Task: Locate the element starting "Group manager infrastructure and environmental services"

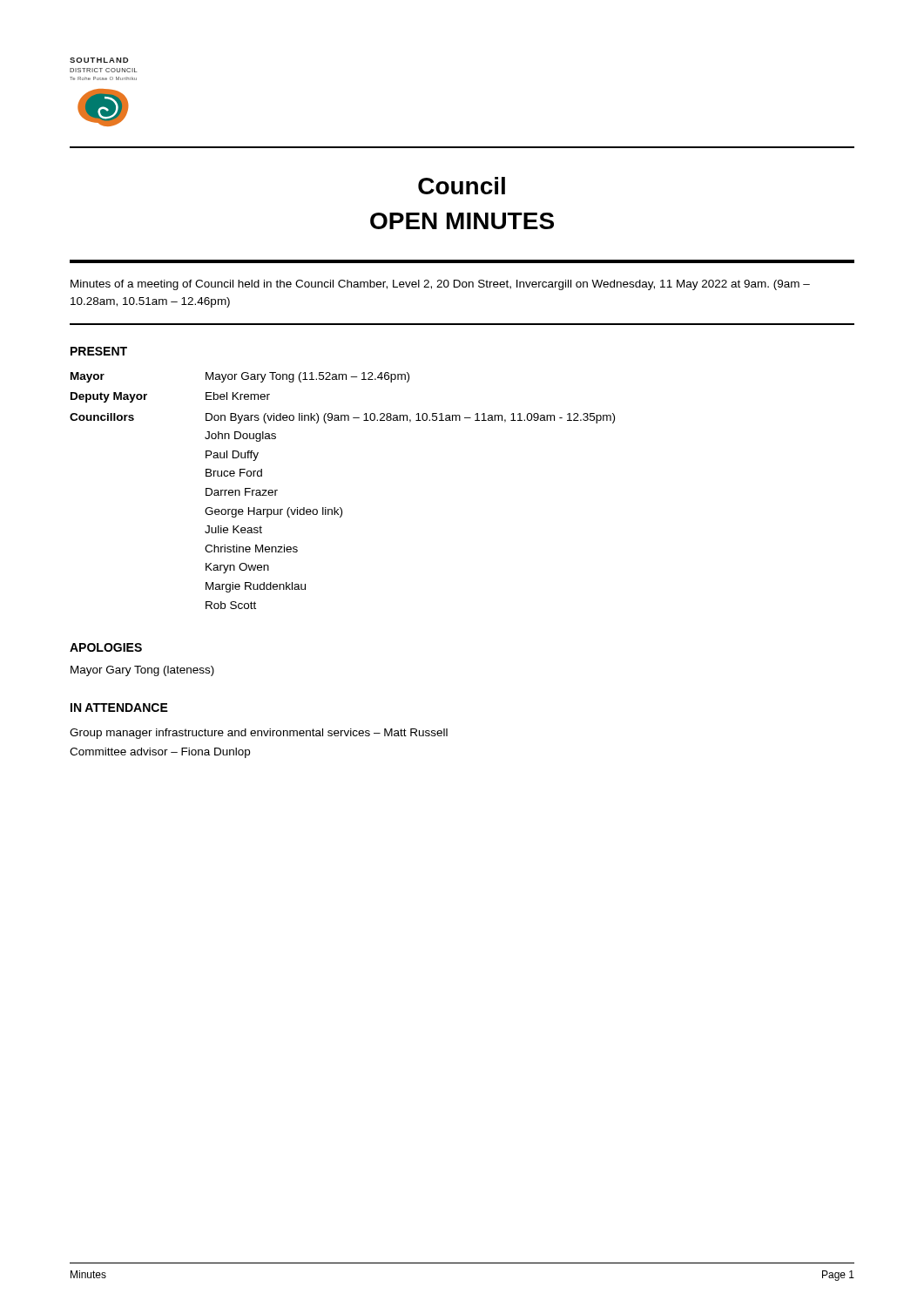Action: (x=259, y=742)
